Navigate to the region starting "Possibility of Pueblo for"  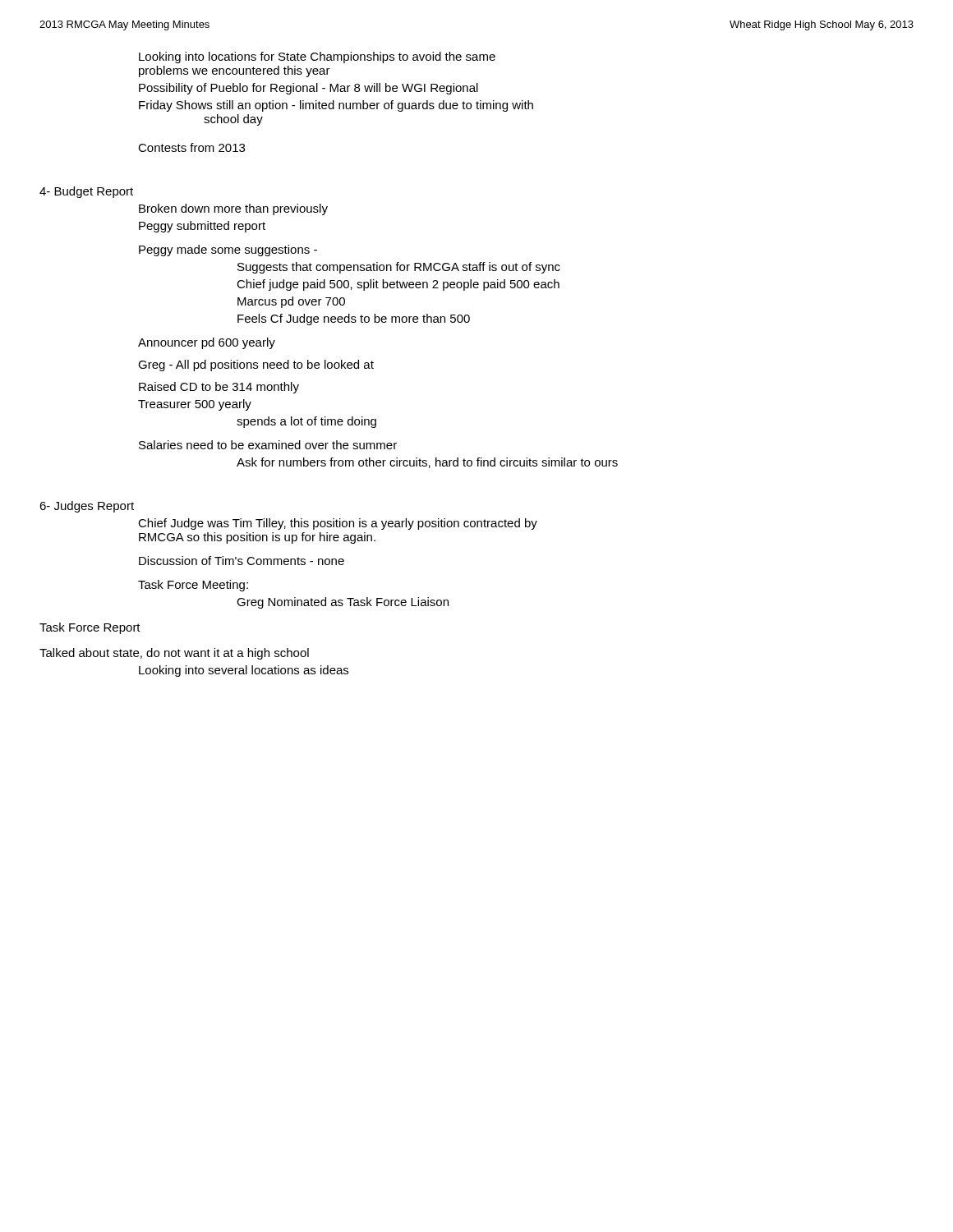pyautogui.click(x=308, y=87)
